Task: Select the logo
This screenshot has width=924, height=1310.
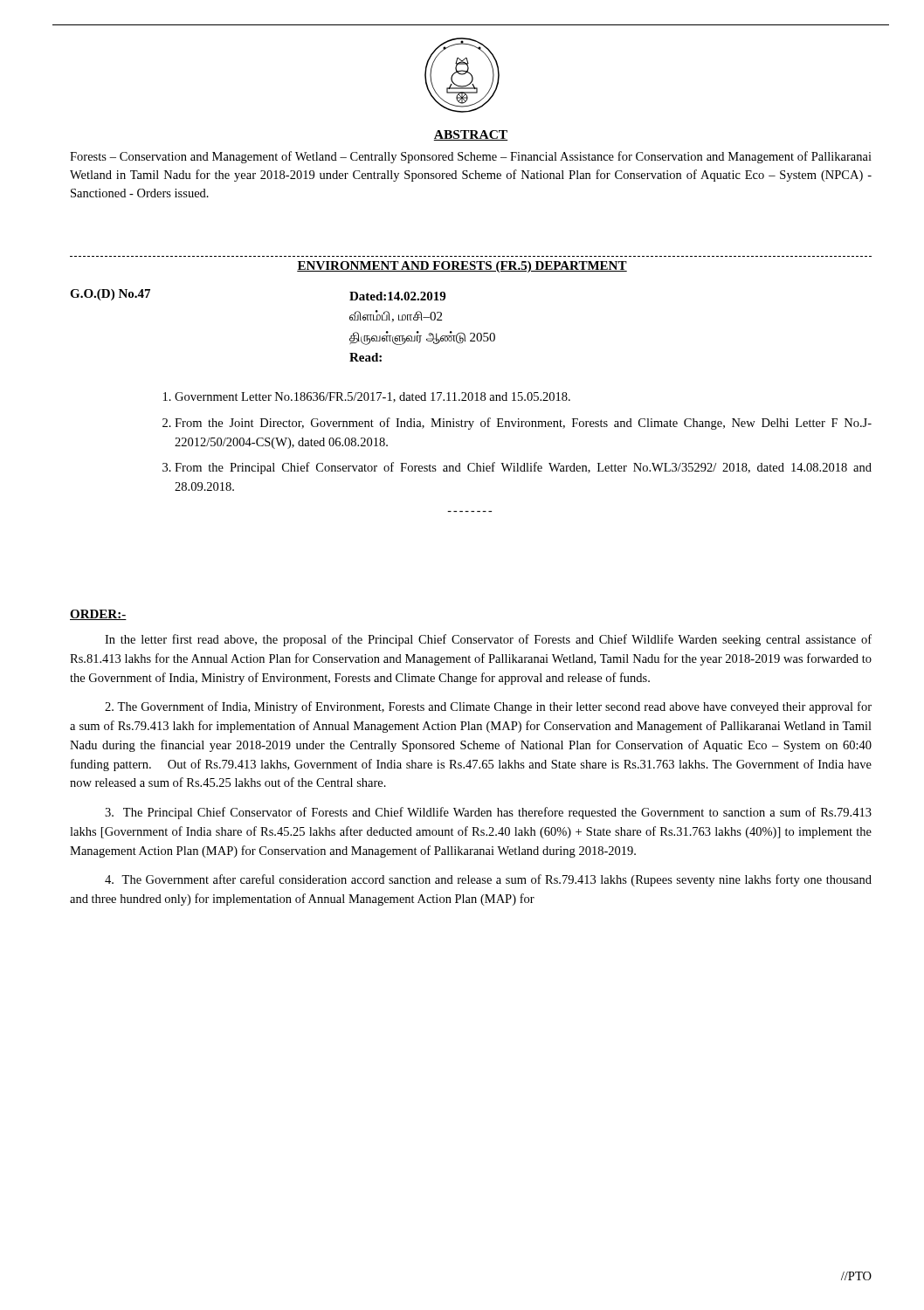Action: point(462,78)
